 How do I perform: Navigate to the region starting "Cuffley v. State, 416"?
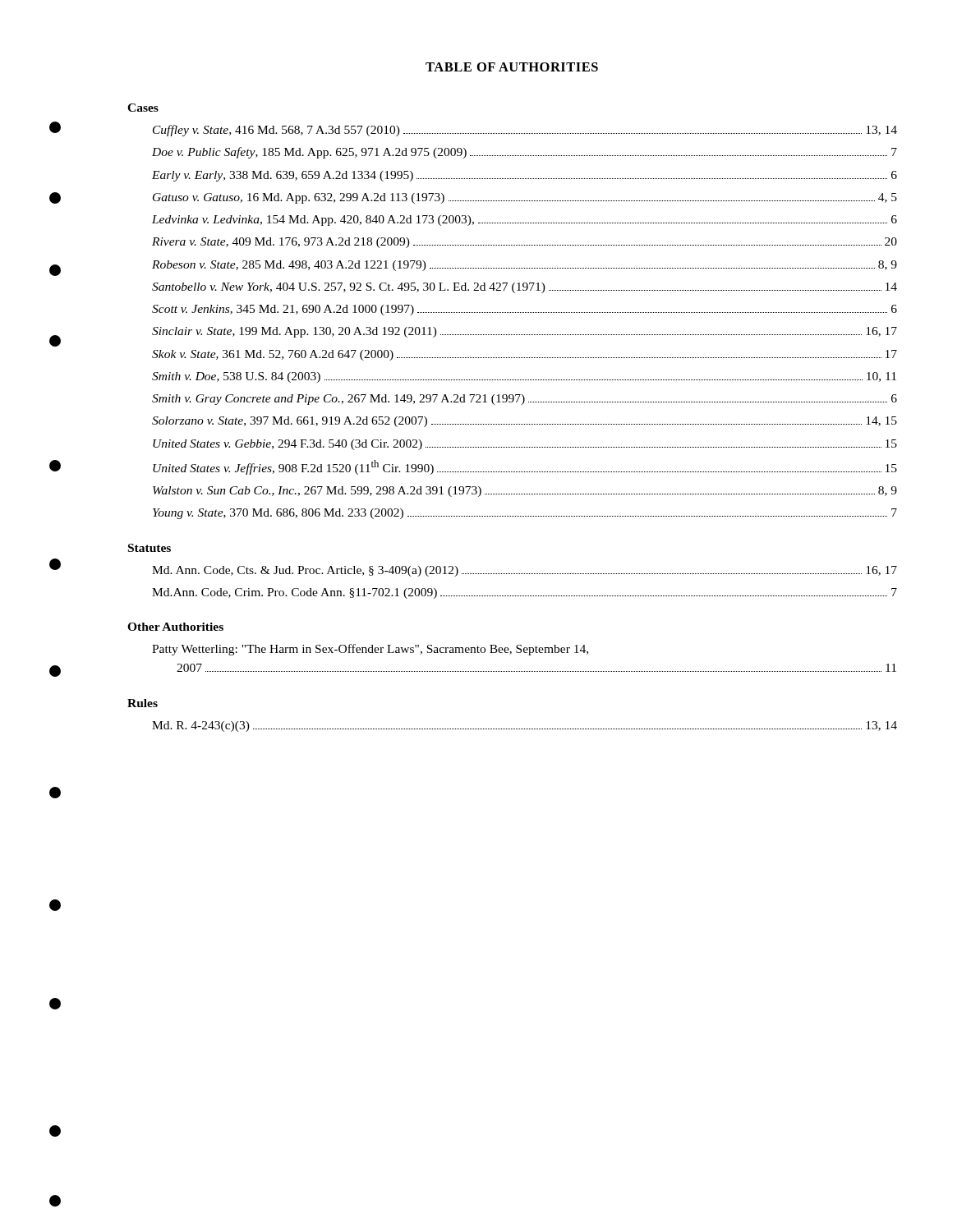coord(525,129)
